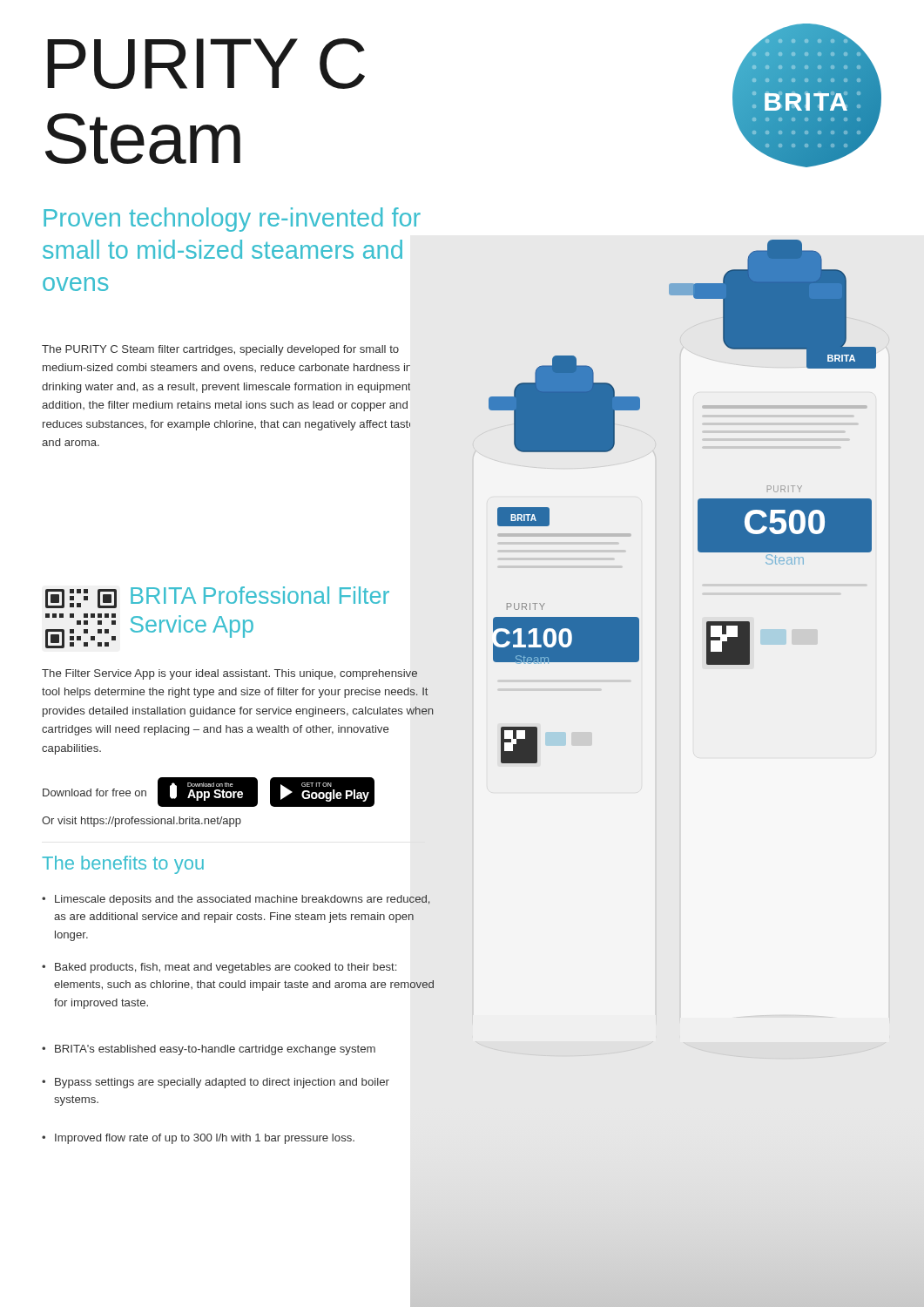The height and width of the screenshot is (1307, 924).
Task: Point to the element starting "• Baked products, fish,"
Action: 239,985
